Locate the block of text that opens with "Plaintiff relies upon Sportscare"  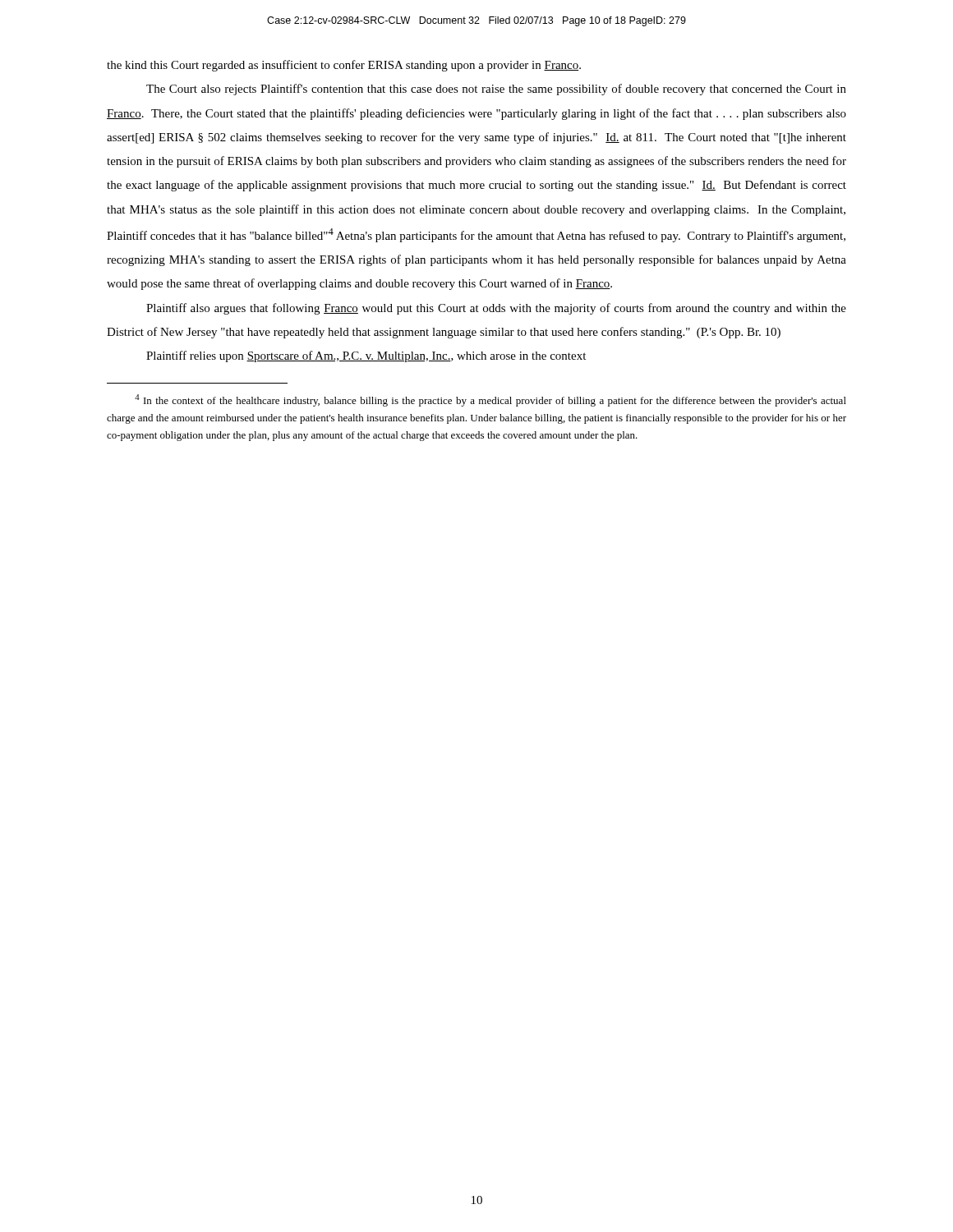coord(366,356)
